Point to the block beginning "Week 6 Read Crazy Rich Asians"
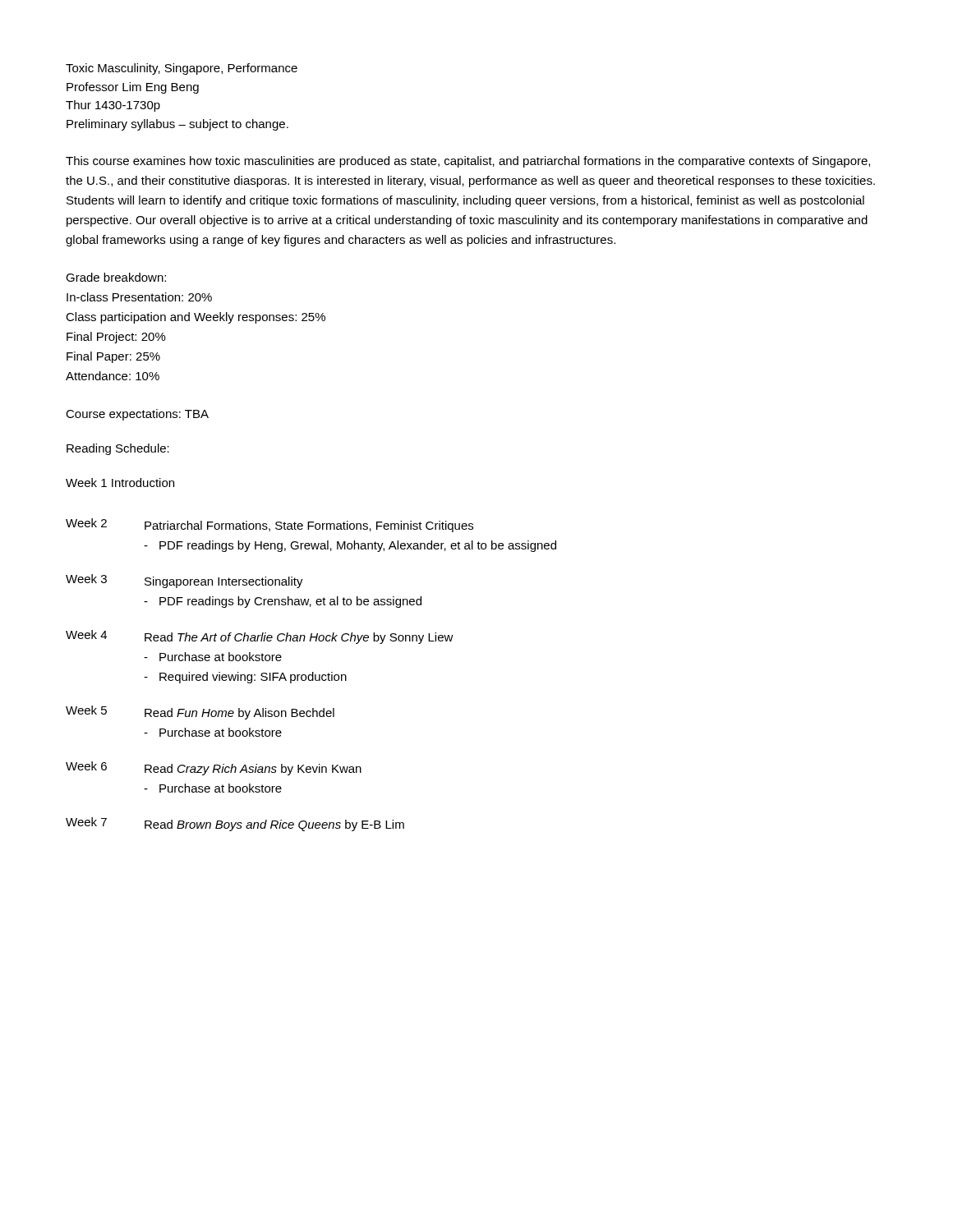 pyautogui.click(x=214, y=768)
